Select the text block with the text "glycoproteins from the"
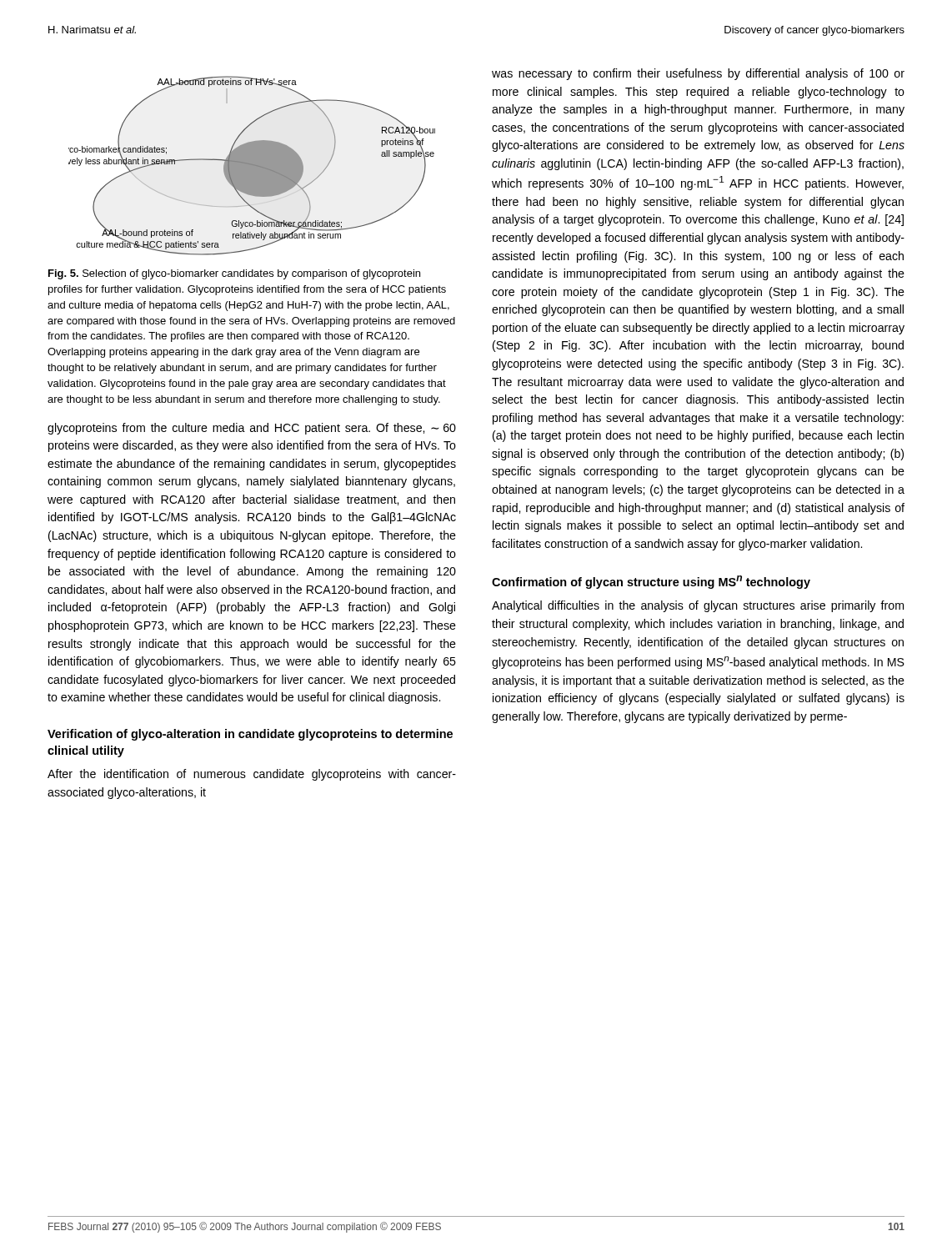952x1251 pixels. click(x=252, y=563)
